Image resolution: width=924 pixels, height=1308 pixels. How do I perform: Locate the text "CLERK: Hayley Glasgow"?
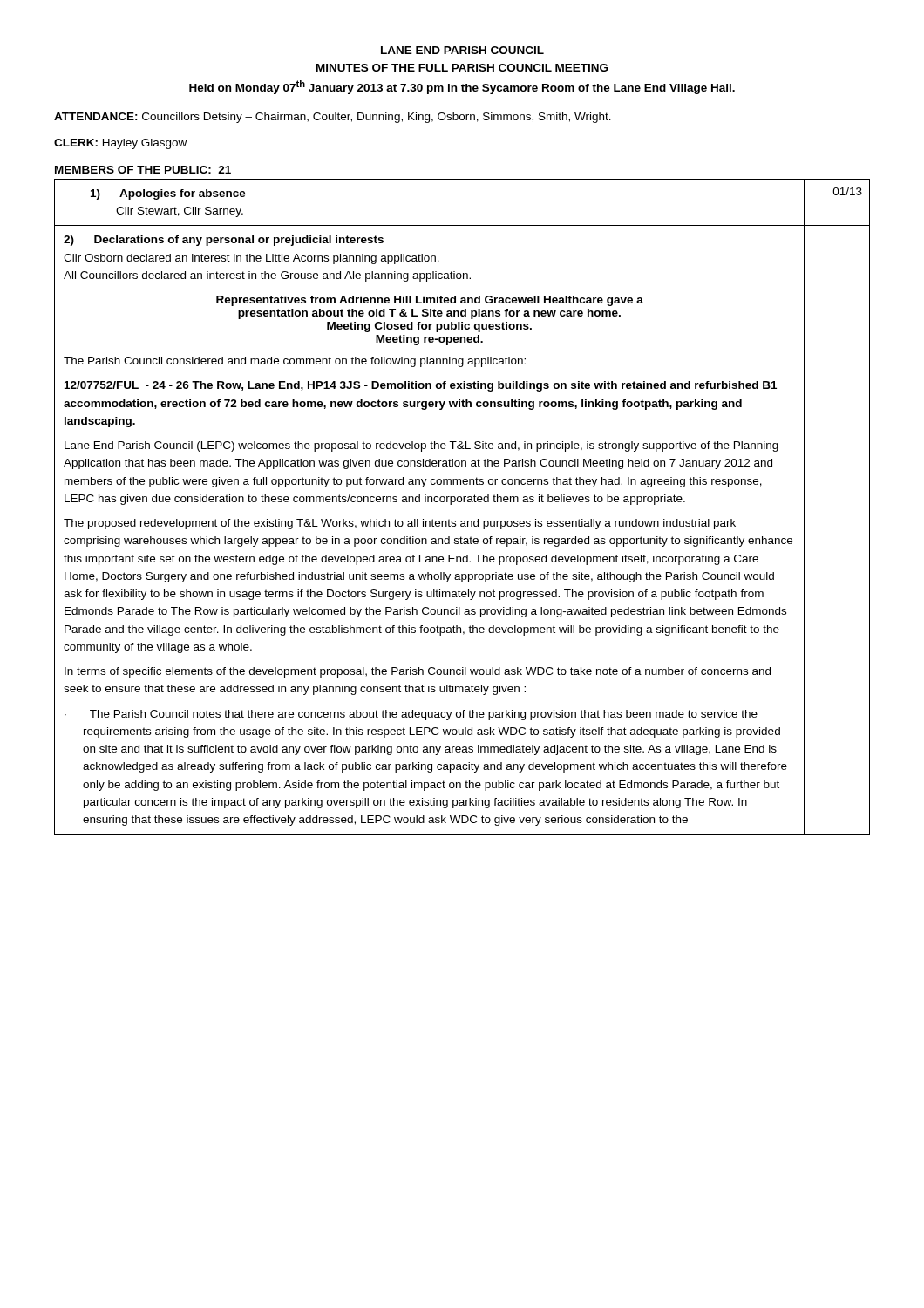point(120,143)
